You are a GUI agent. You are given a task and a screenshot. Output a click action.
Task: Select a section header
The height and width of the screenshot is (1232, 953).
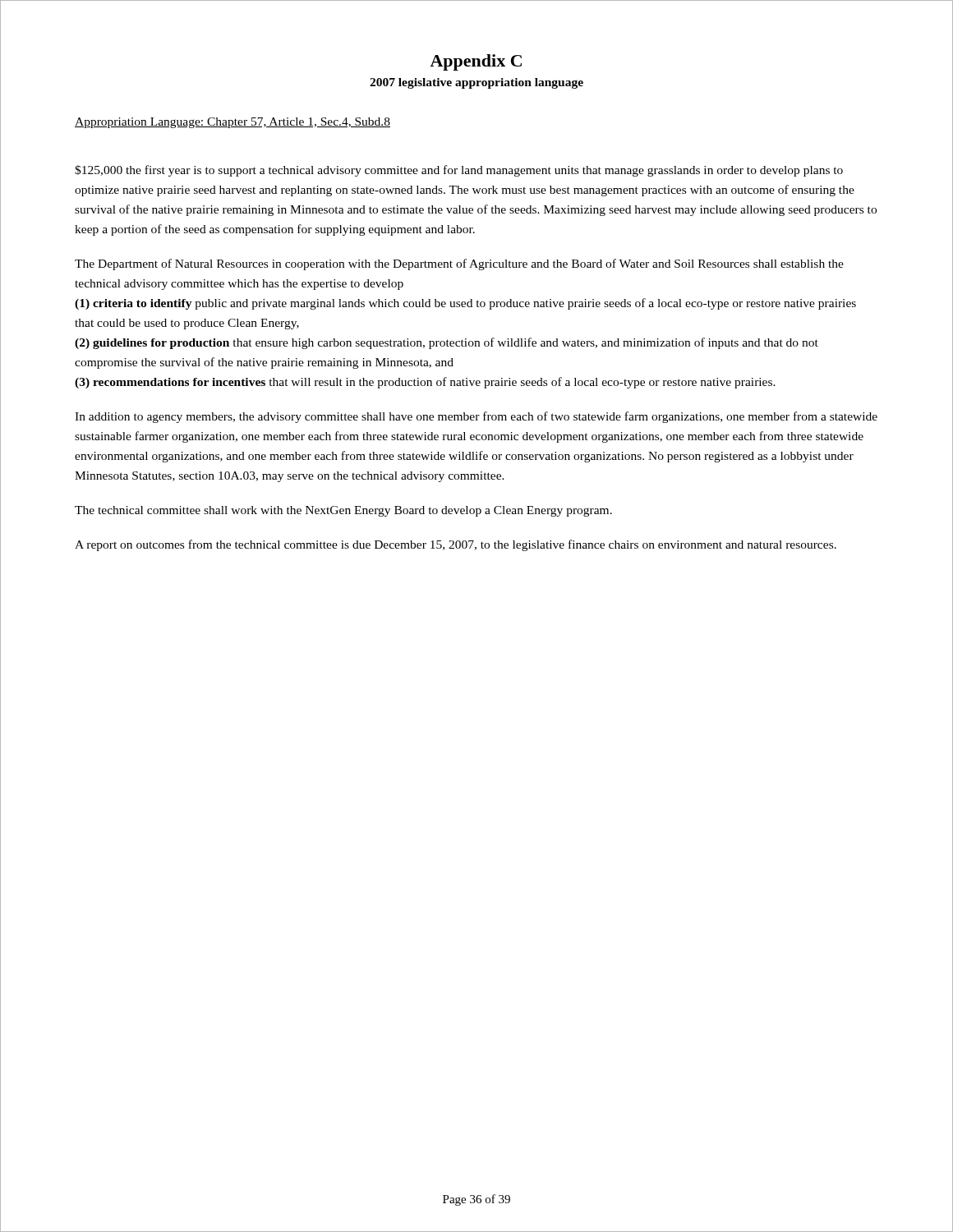pyautogui.click(x=232, y=122)
